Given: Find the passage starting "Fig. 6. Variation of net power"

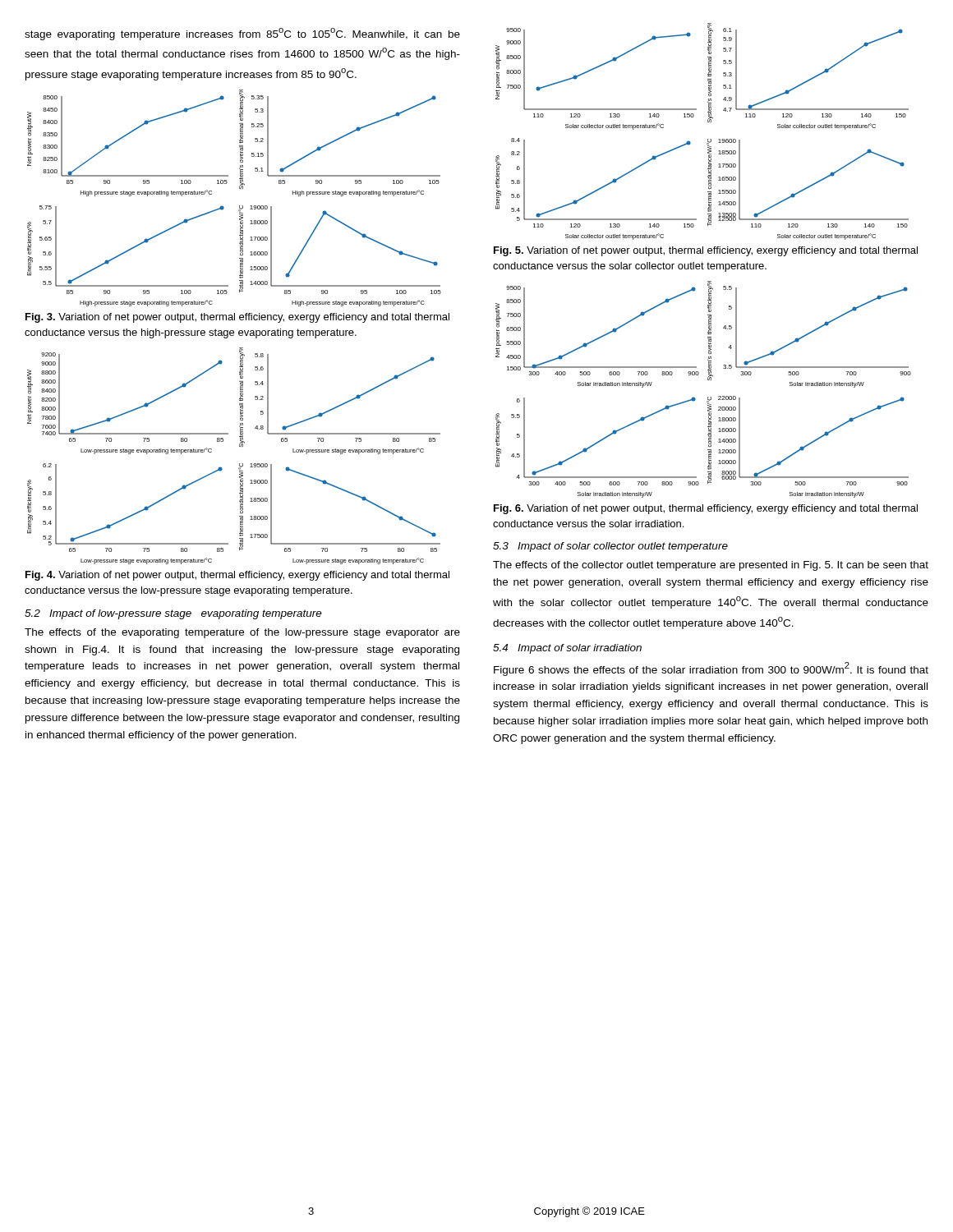Looking at the screenshot, I should [706, 515].
